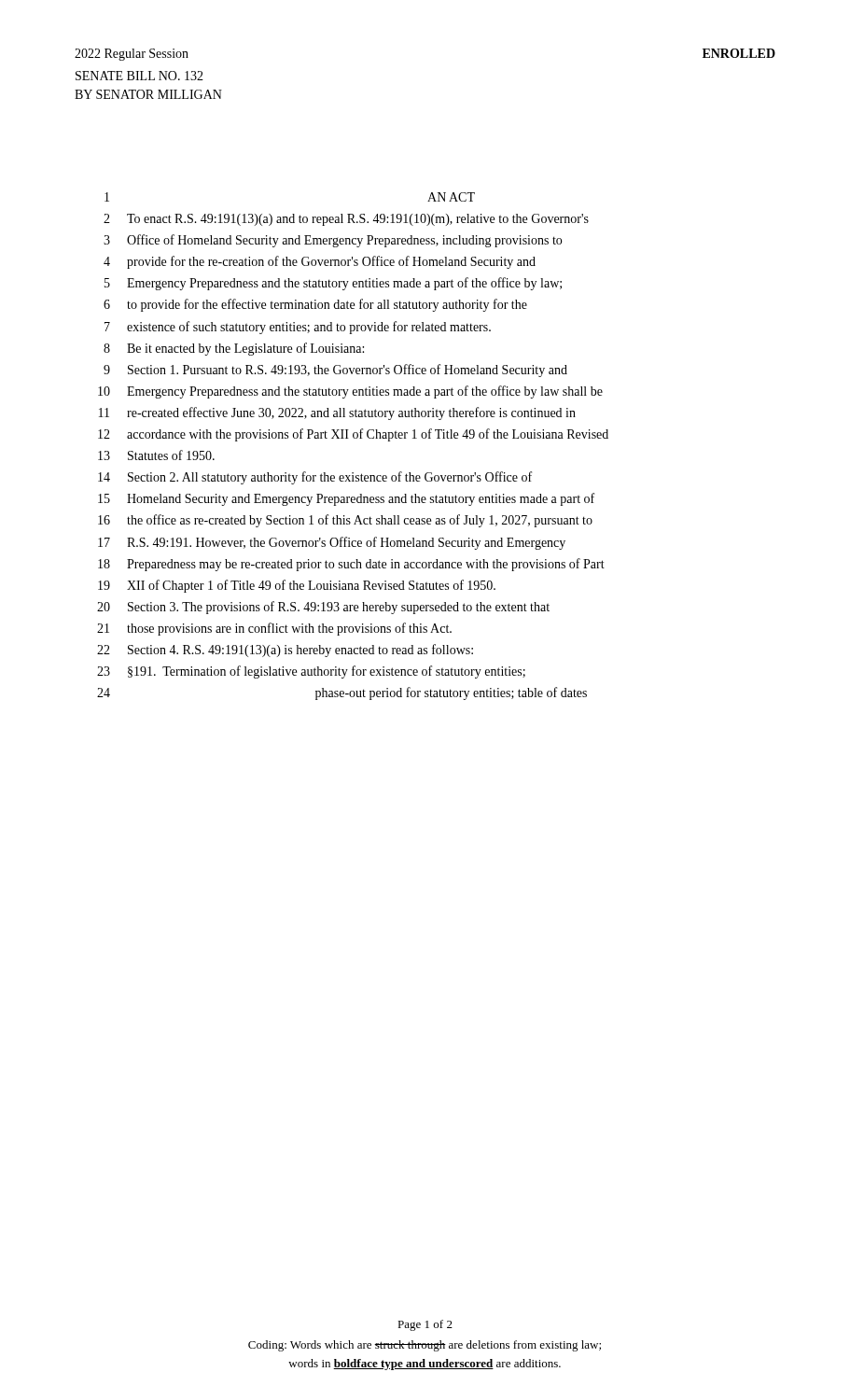Select the passage starting "1 AN ACT"
Image resolution: width=850 pixels, height=1400 pixels.
tap(425, 197)
